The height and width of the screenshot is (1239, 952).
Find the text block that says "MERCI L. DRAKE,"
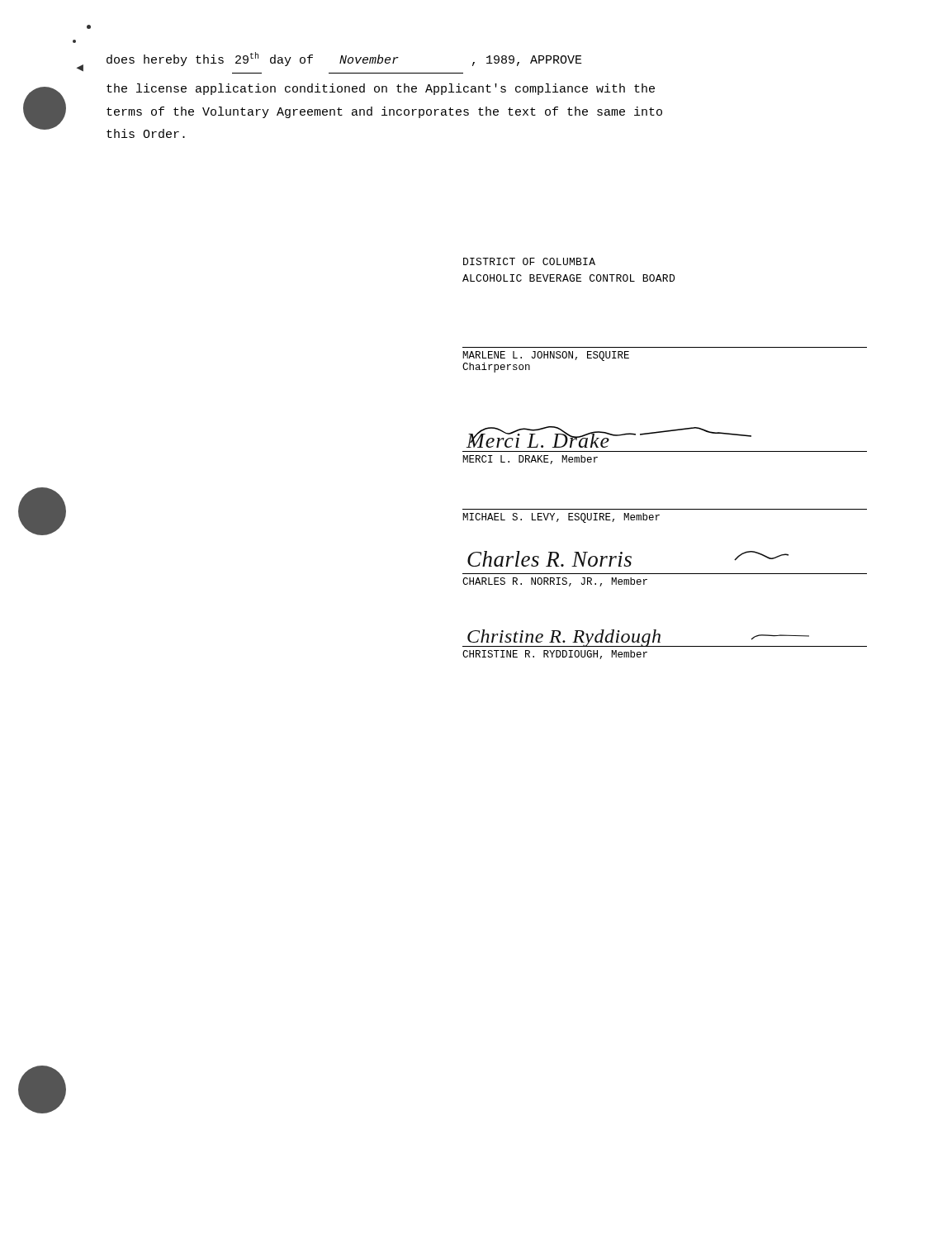pyautogui.click(x=665, y=458)
